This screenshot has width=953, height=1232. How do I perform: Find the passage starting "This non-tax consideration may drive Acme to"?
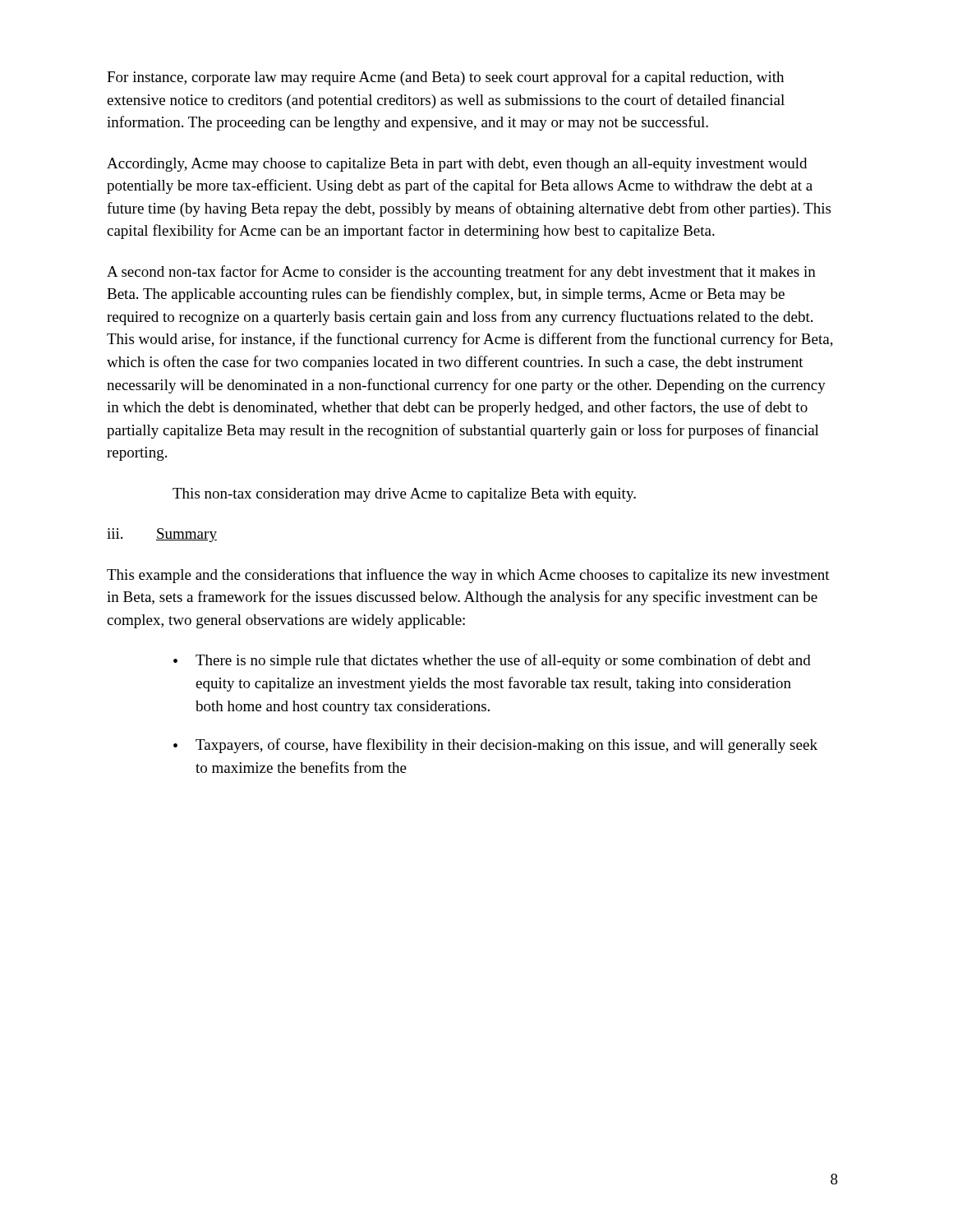click(x=505, y=493)
